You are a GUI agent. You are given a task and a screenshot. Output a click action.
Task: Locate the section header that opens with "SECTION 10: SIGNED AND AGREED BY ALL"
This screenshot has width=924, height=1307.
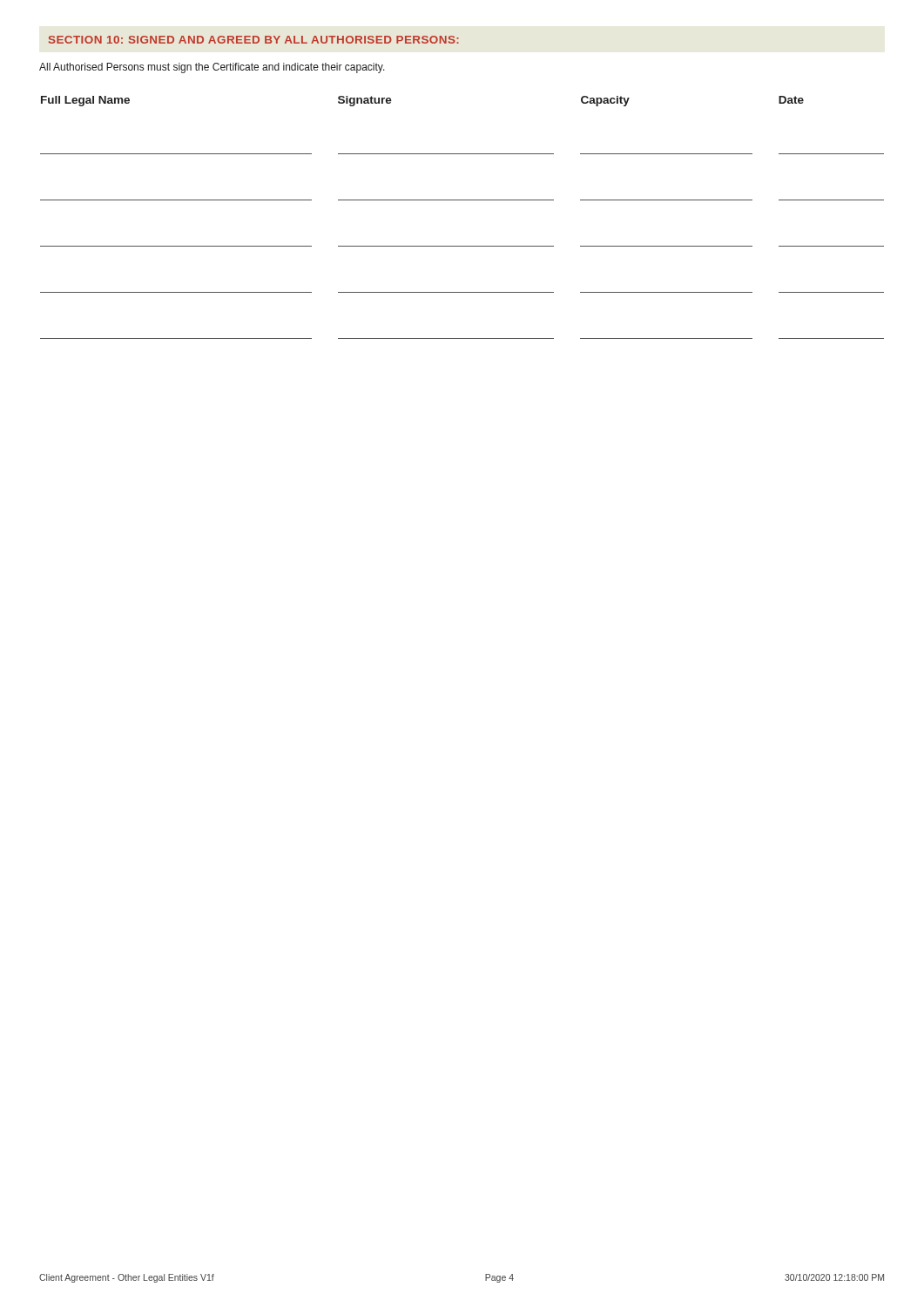(254, 40)
